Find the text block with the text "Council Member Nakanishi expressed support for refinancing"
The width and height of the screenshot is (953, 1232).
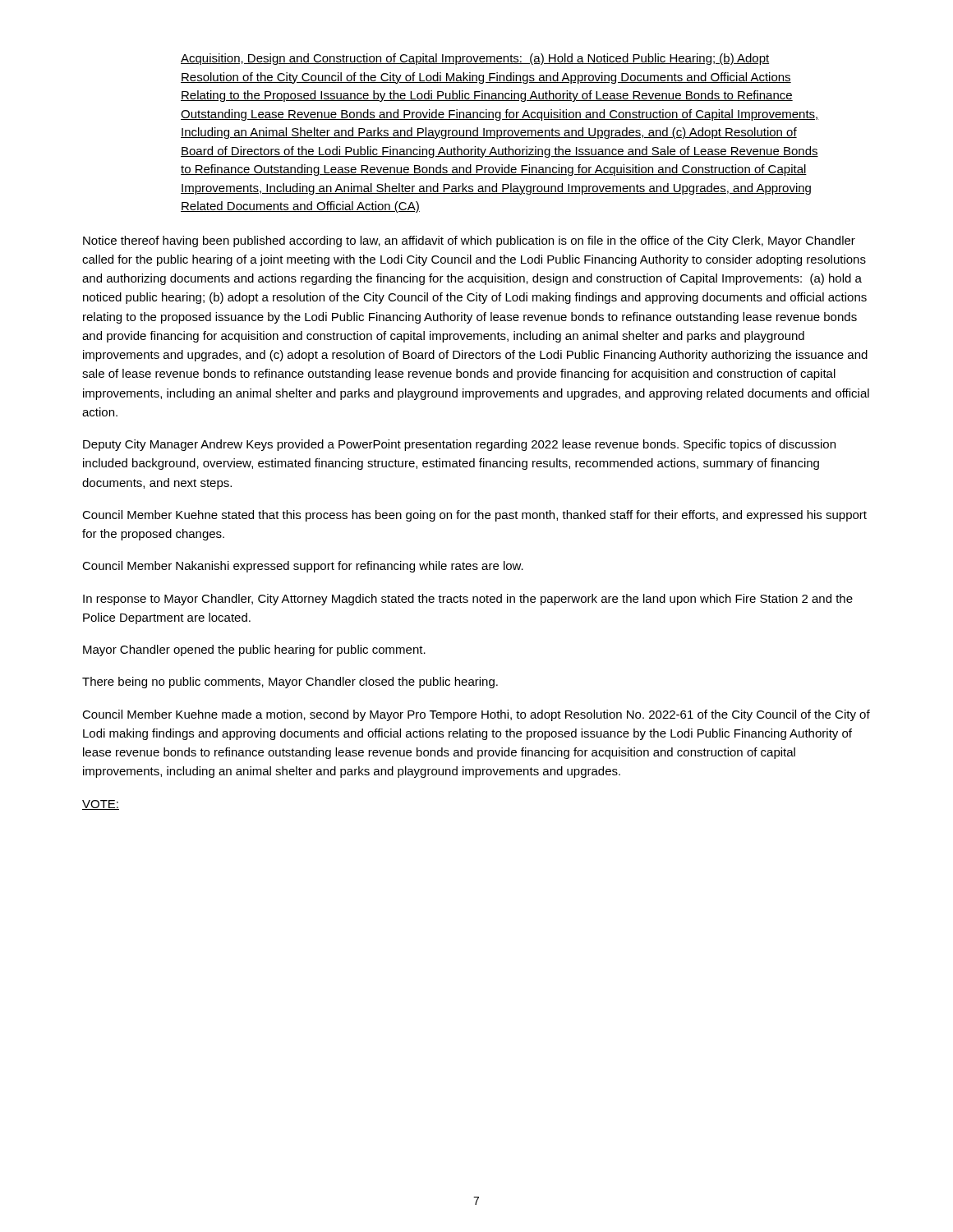(303, 566)
